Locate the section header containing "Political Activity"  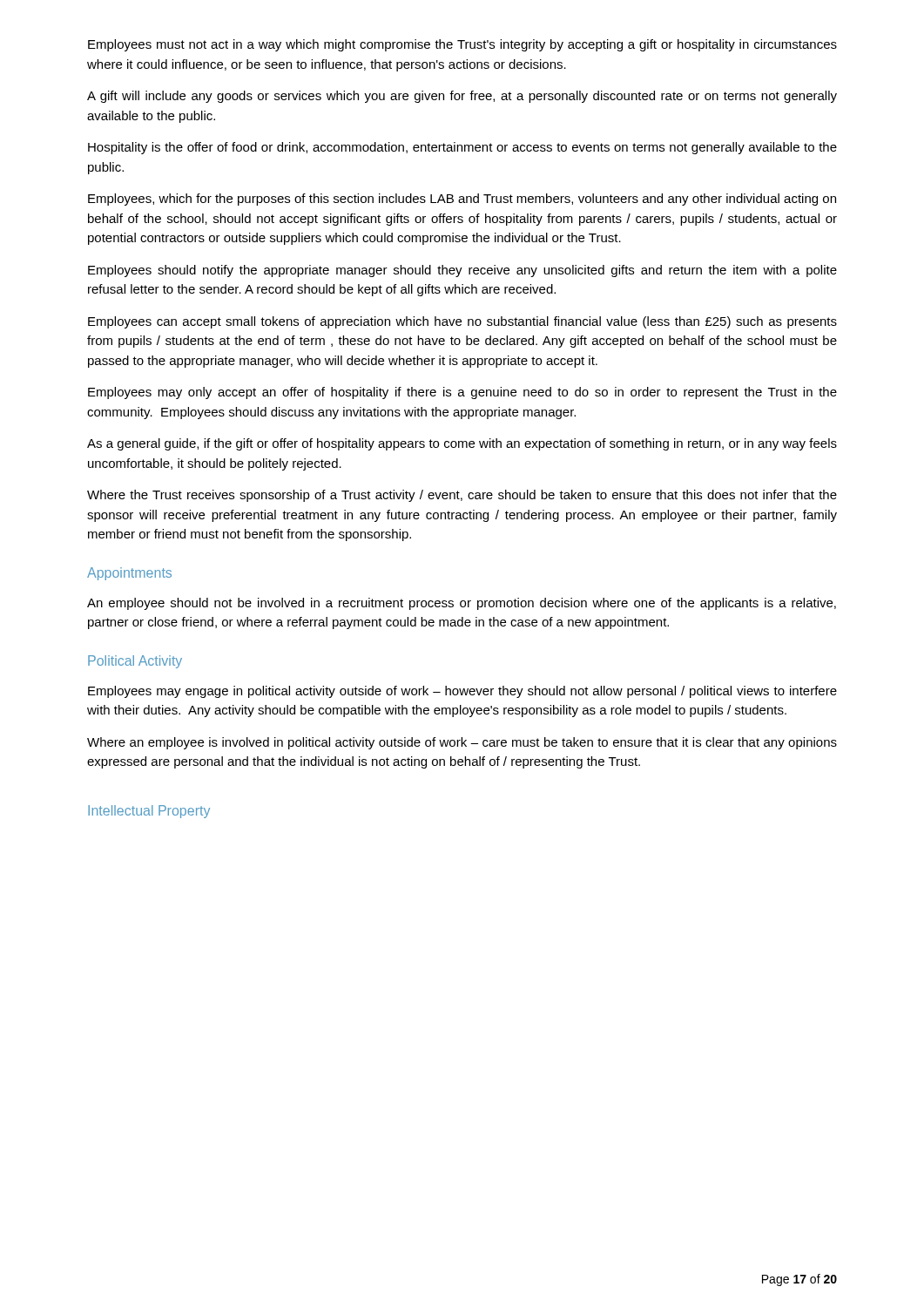(x=135, y=660)
